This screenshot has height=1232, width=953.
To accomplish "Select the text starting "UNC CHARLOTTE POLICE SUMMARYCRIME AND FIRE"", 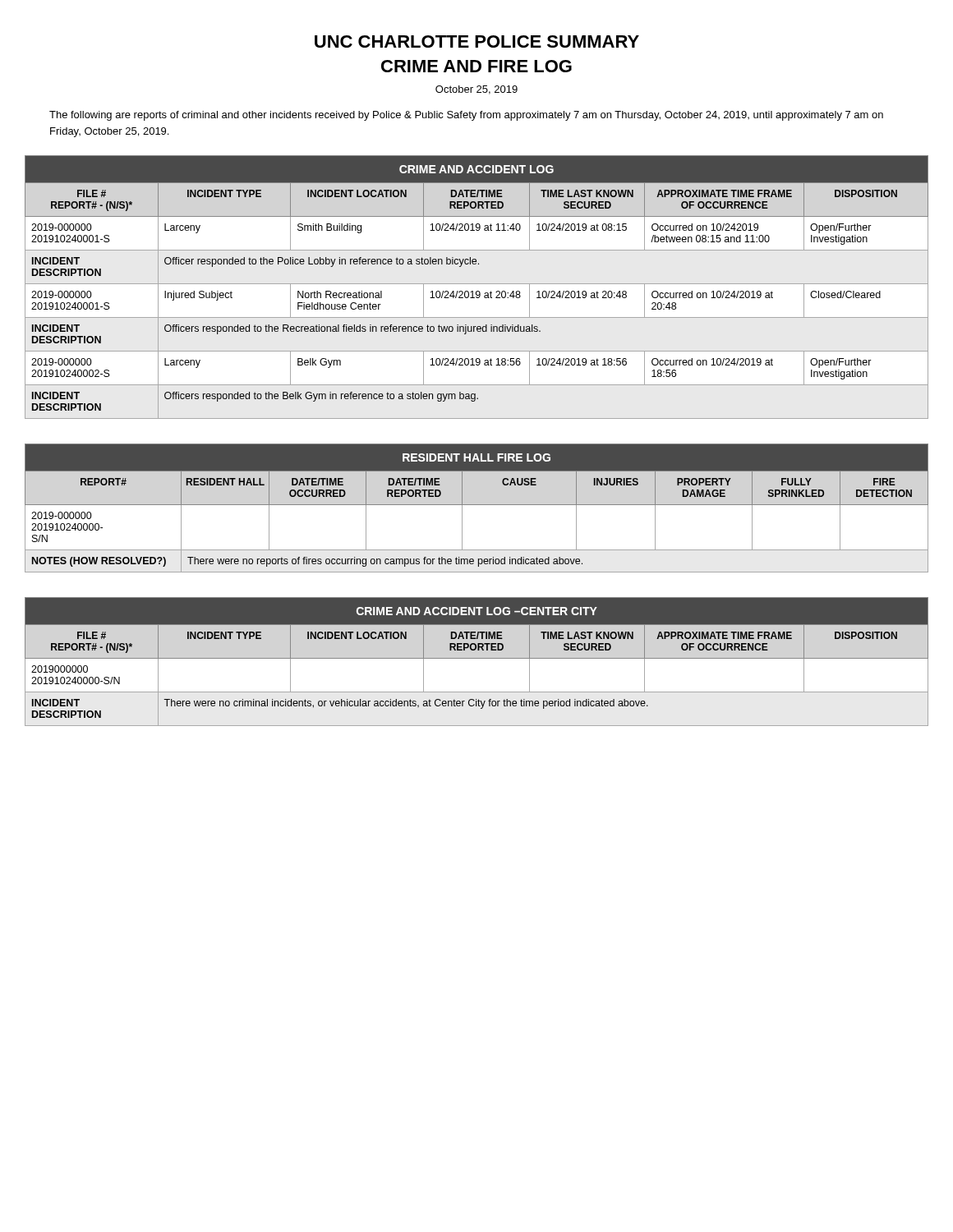I will pyautogui.click(x=476, y=54).
